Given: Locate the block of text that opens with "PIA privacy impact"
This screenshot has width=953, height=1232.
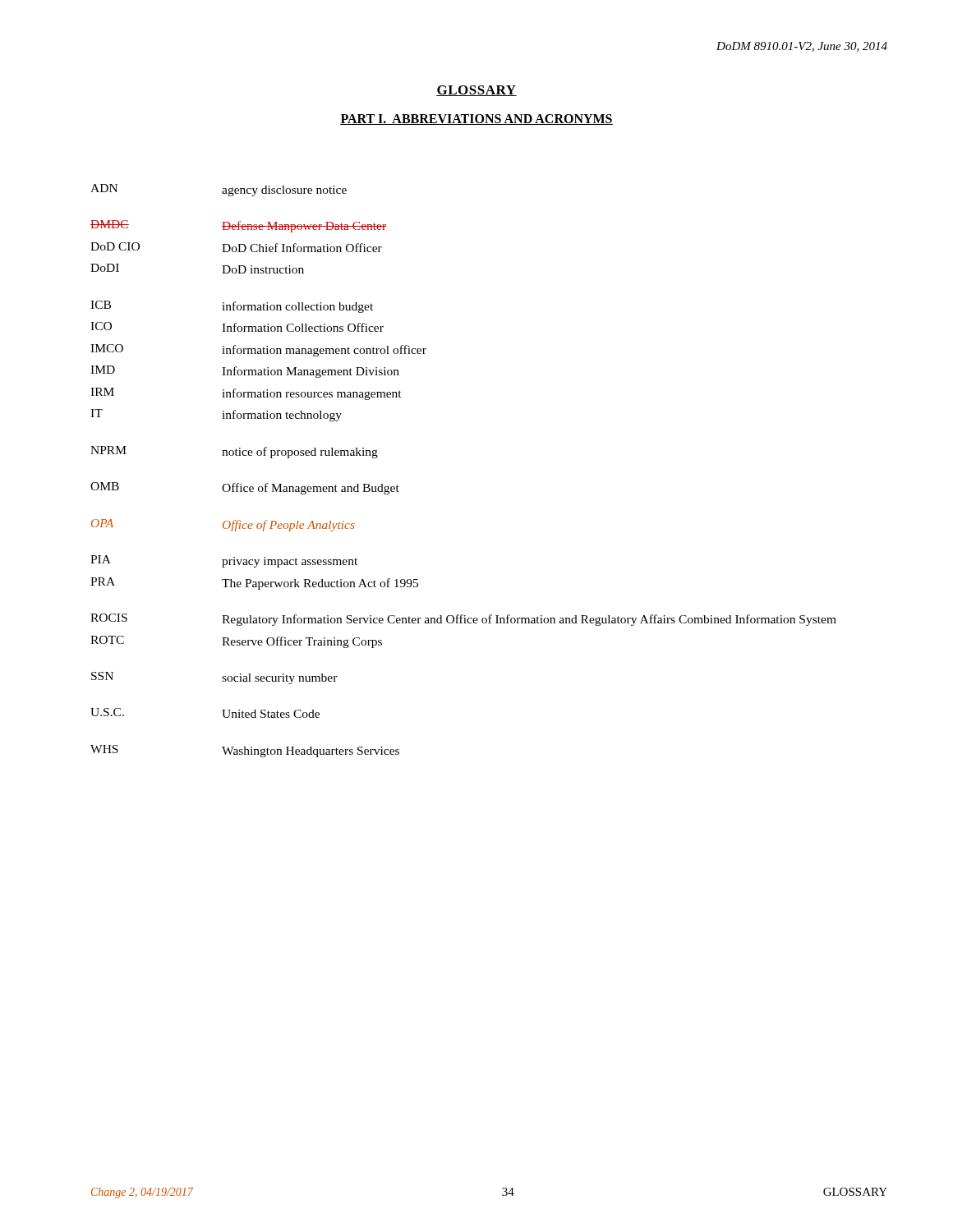Looking at the screenshot, I should pyautogui.click(x=224, y=561).
